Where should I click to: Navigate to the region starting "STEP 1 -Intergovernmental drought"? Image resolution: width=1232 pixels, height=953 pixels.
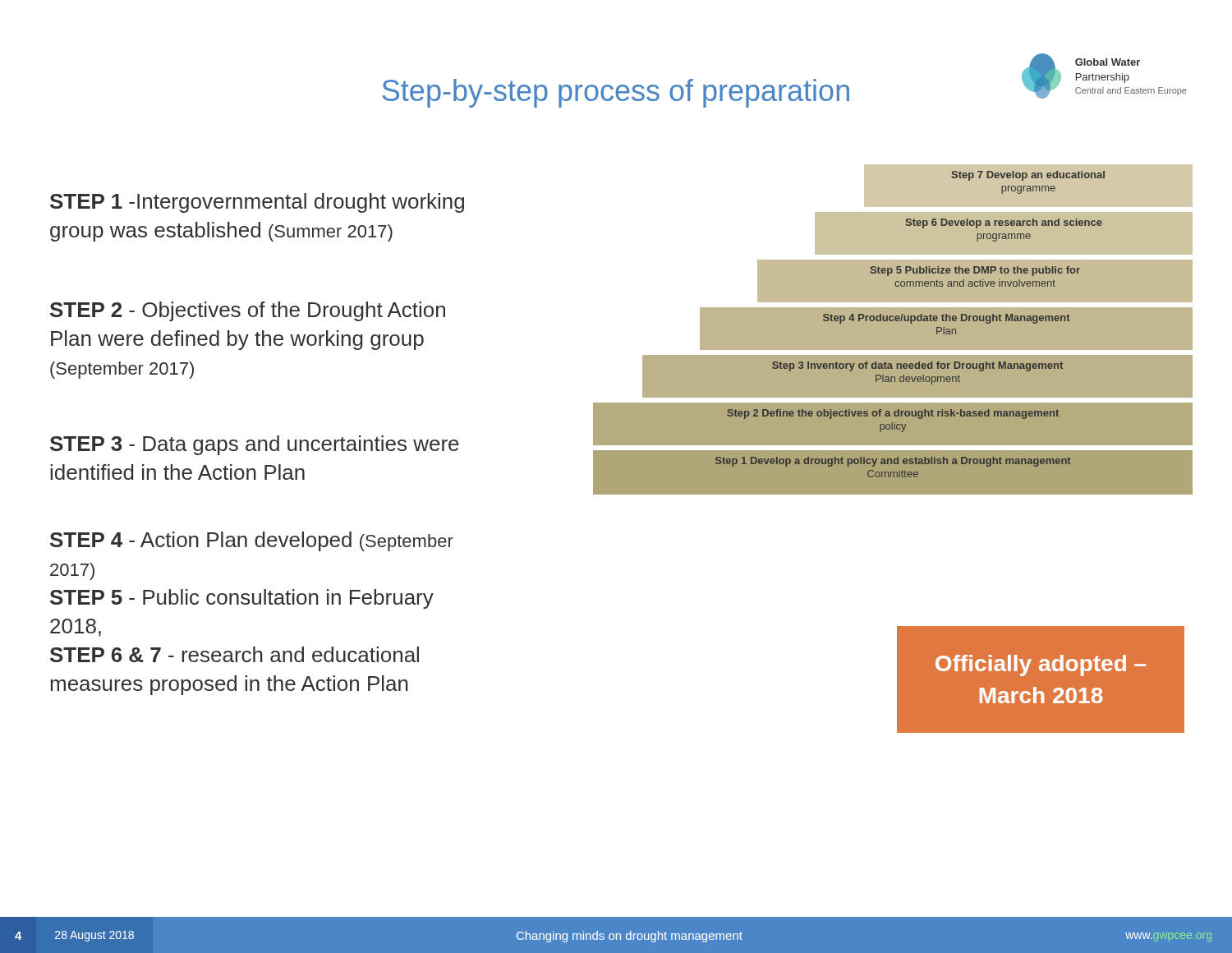257,216
